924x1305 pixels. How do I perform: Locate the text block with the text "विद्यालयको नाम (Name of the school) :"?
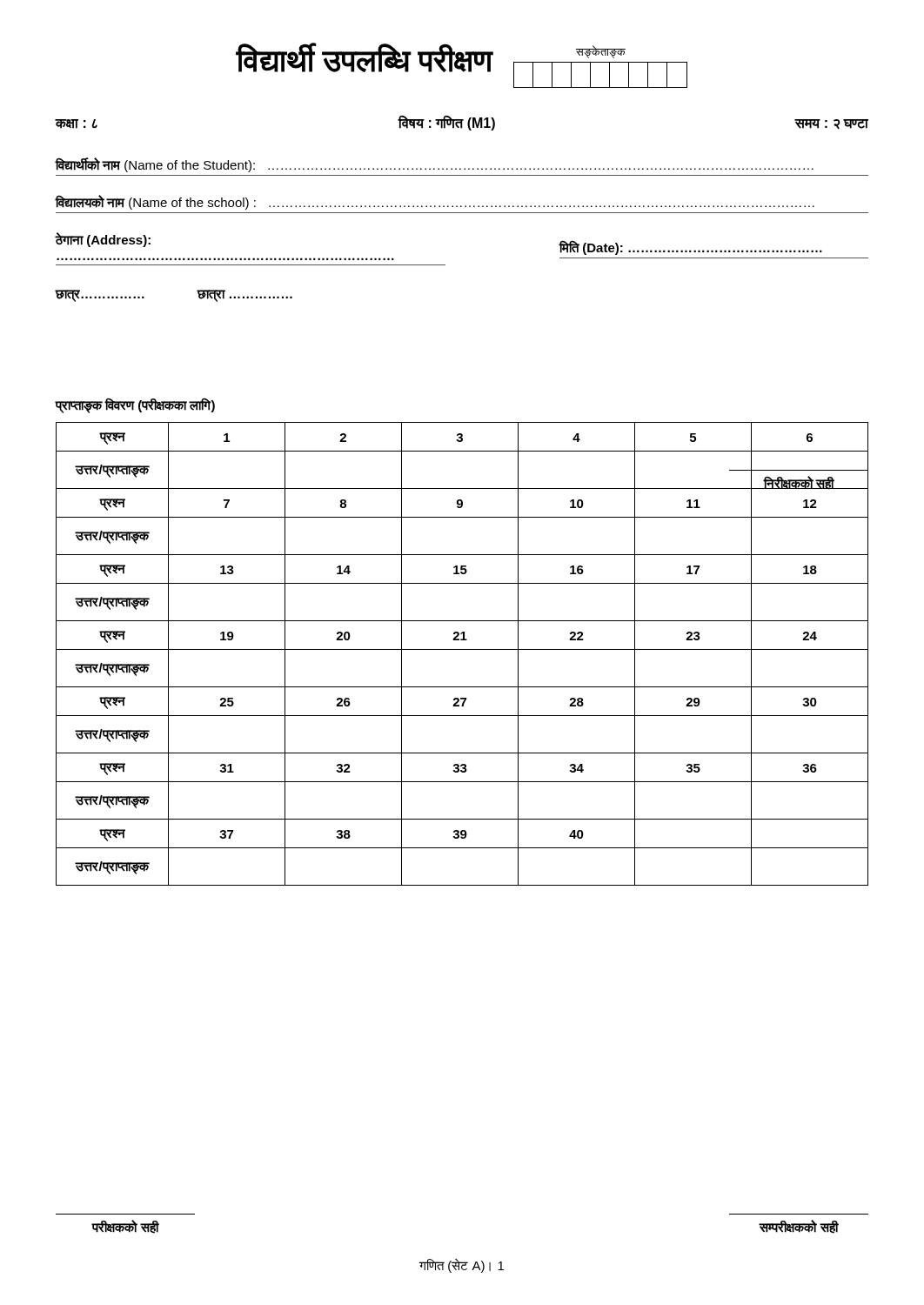[x=436, y=202]
